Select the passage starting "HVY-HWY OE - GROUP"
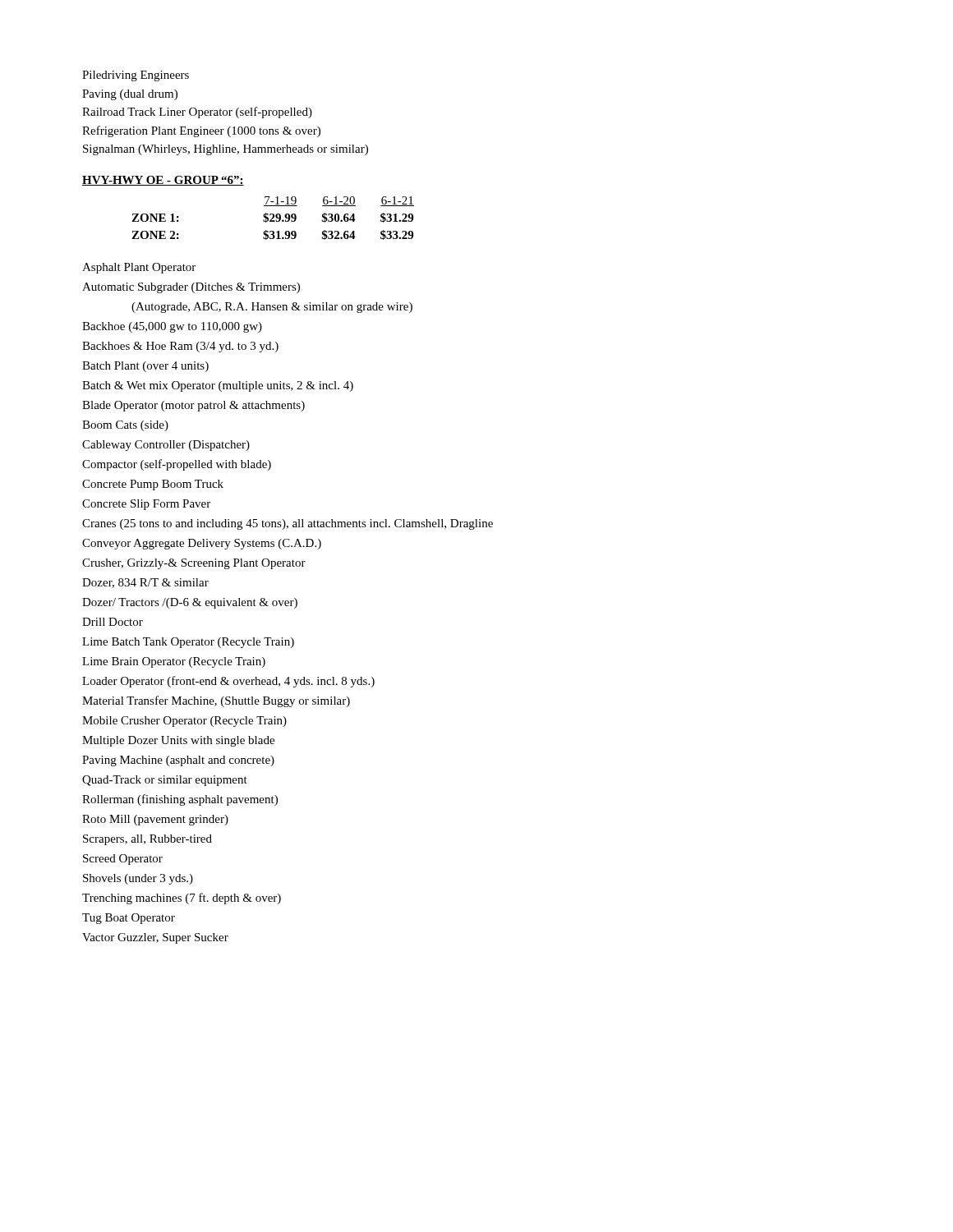Viewport: 953px width, 1232px height. tap(163, 179)
